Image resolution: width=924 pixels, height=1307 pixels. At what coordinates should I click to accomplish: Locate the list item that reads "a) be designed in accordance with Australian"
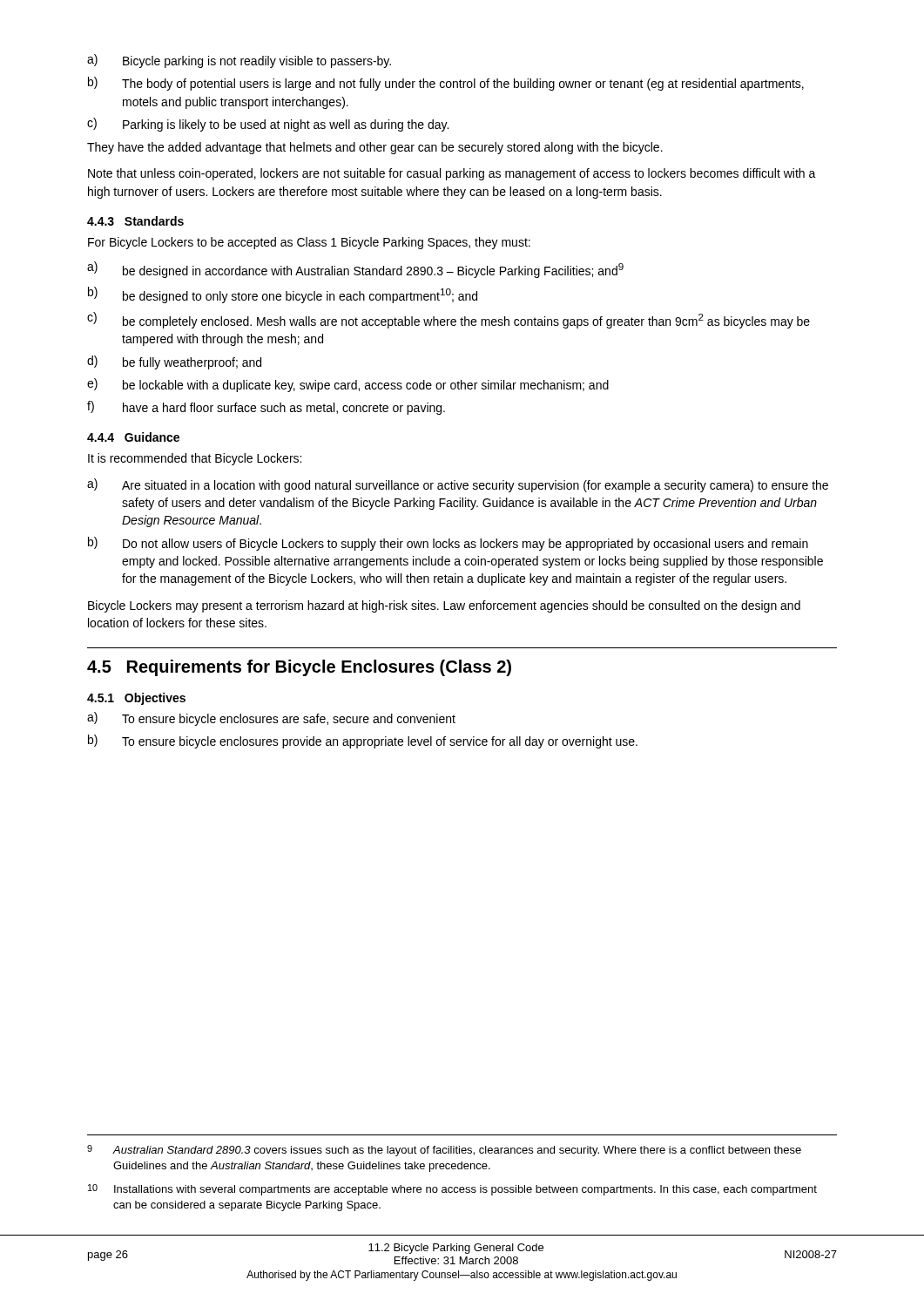tap(462, 270)
